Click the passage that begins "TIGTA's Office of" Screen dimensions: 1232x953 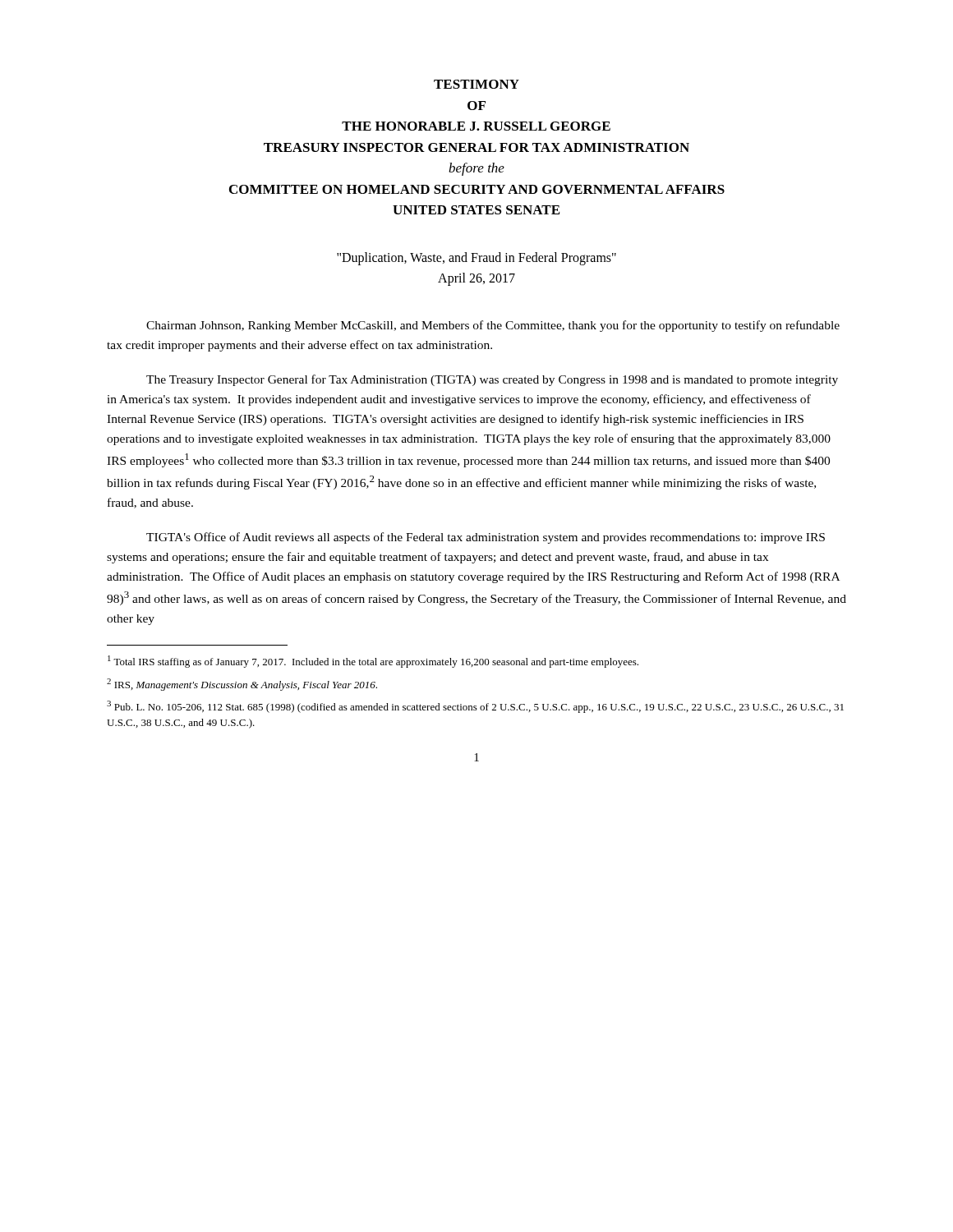click(x=476, y=578)
